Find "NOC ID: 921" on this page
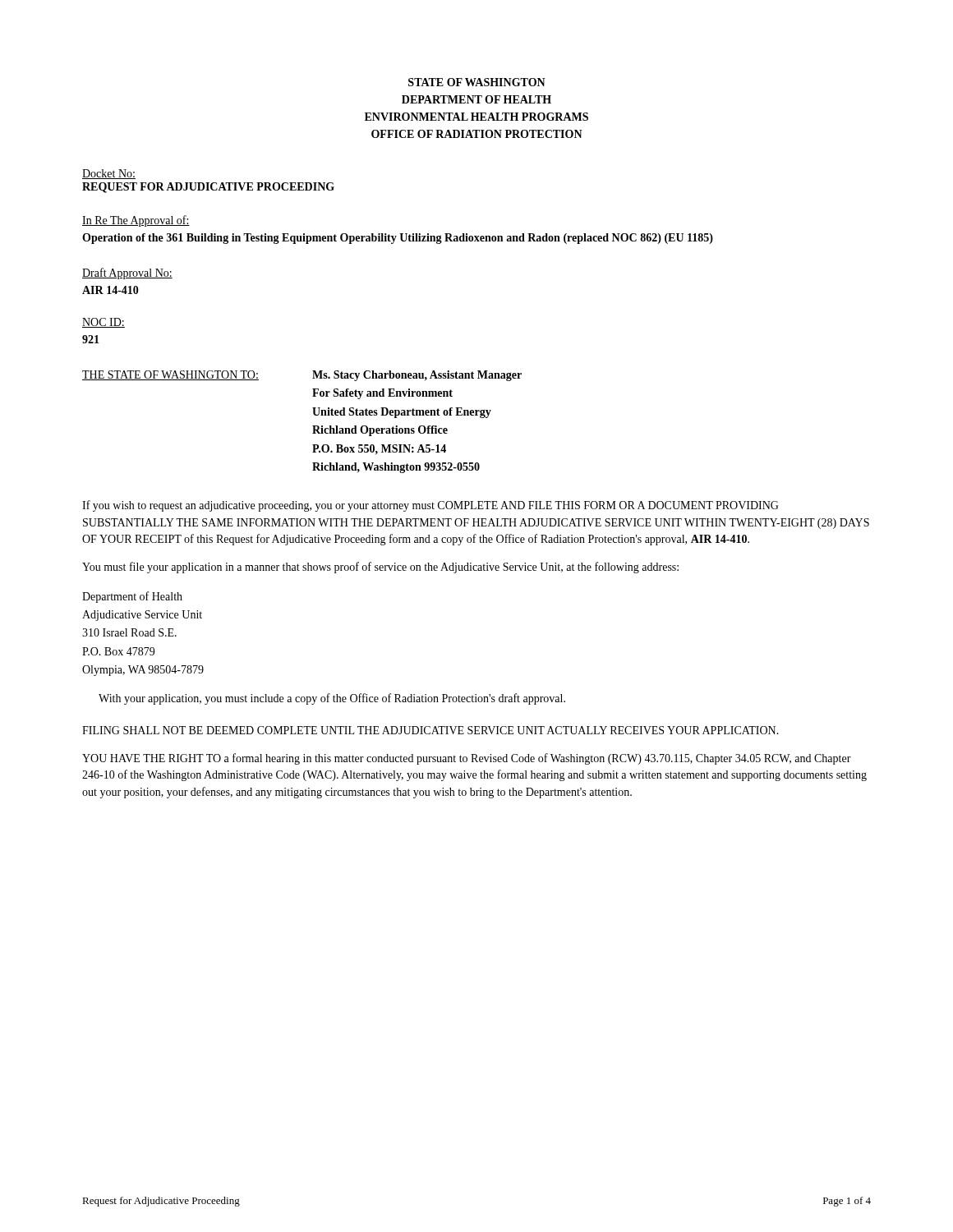 click(x=103, y=331)
